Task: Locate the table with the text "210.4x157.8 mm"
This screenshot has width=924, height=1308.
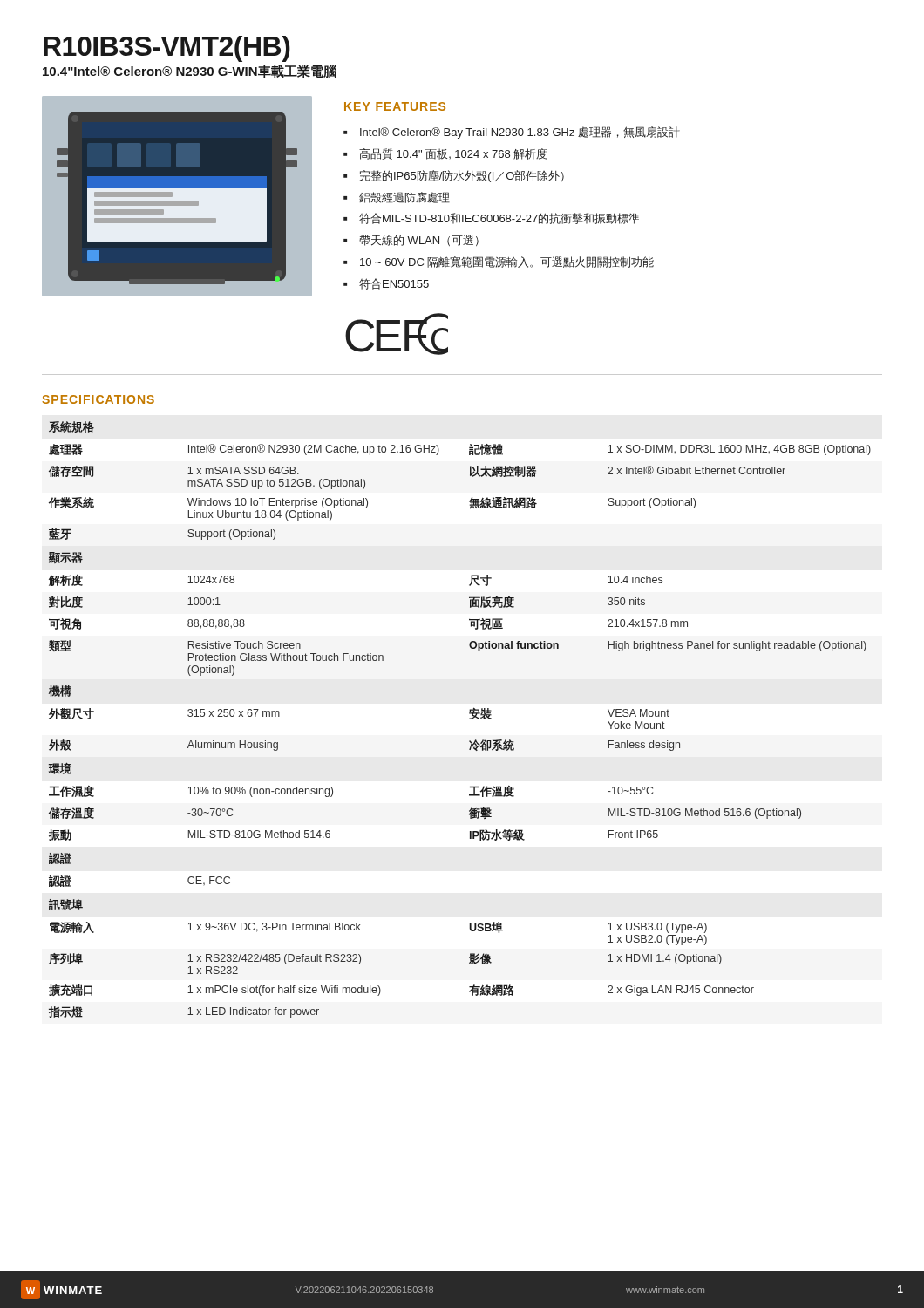Action: click(462, 719)
